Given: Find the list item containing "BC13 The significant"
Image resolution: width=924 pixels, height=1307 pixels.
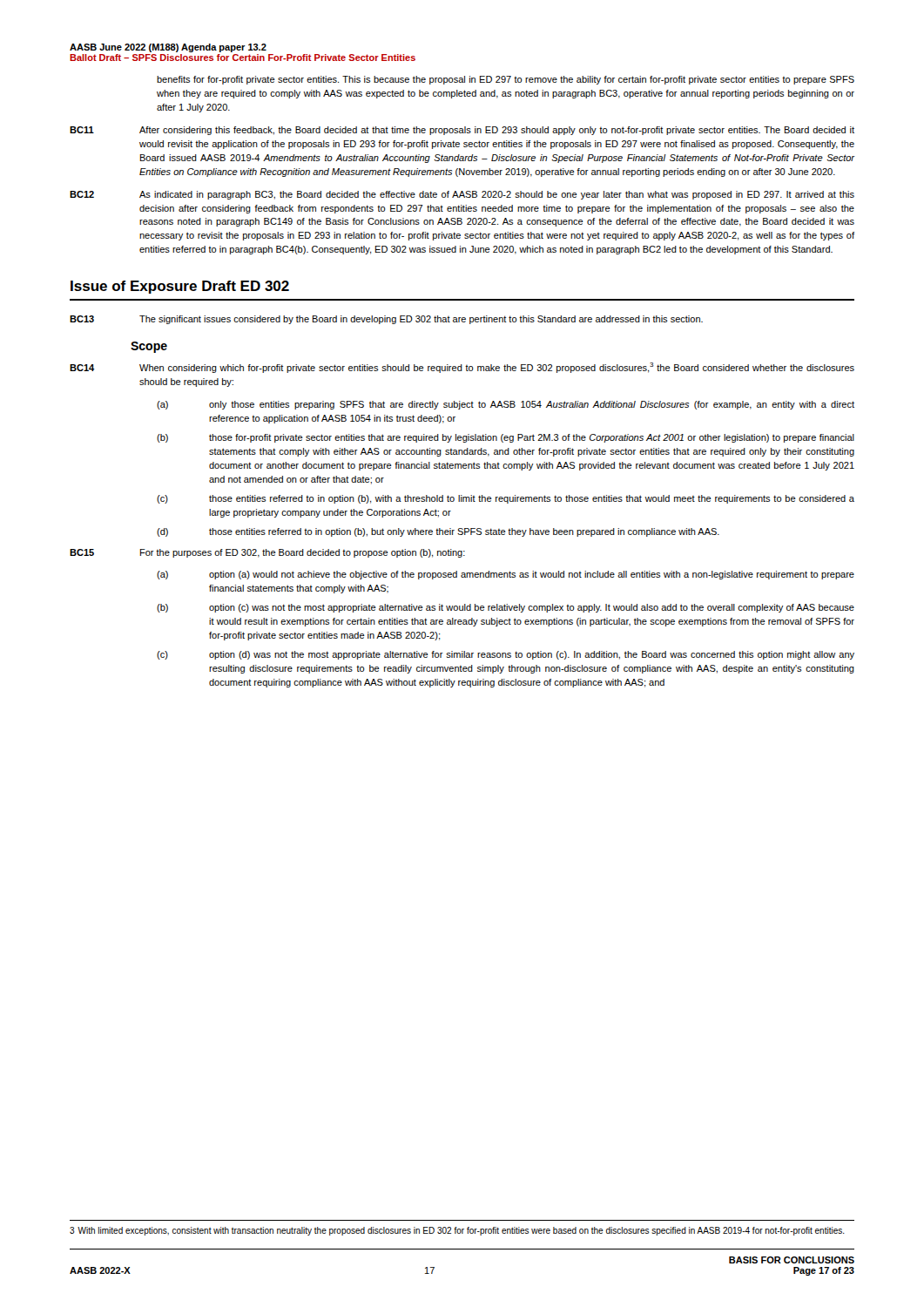Looking at the screenshot, I should coord(462,320).
